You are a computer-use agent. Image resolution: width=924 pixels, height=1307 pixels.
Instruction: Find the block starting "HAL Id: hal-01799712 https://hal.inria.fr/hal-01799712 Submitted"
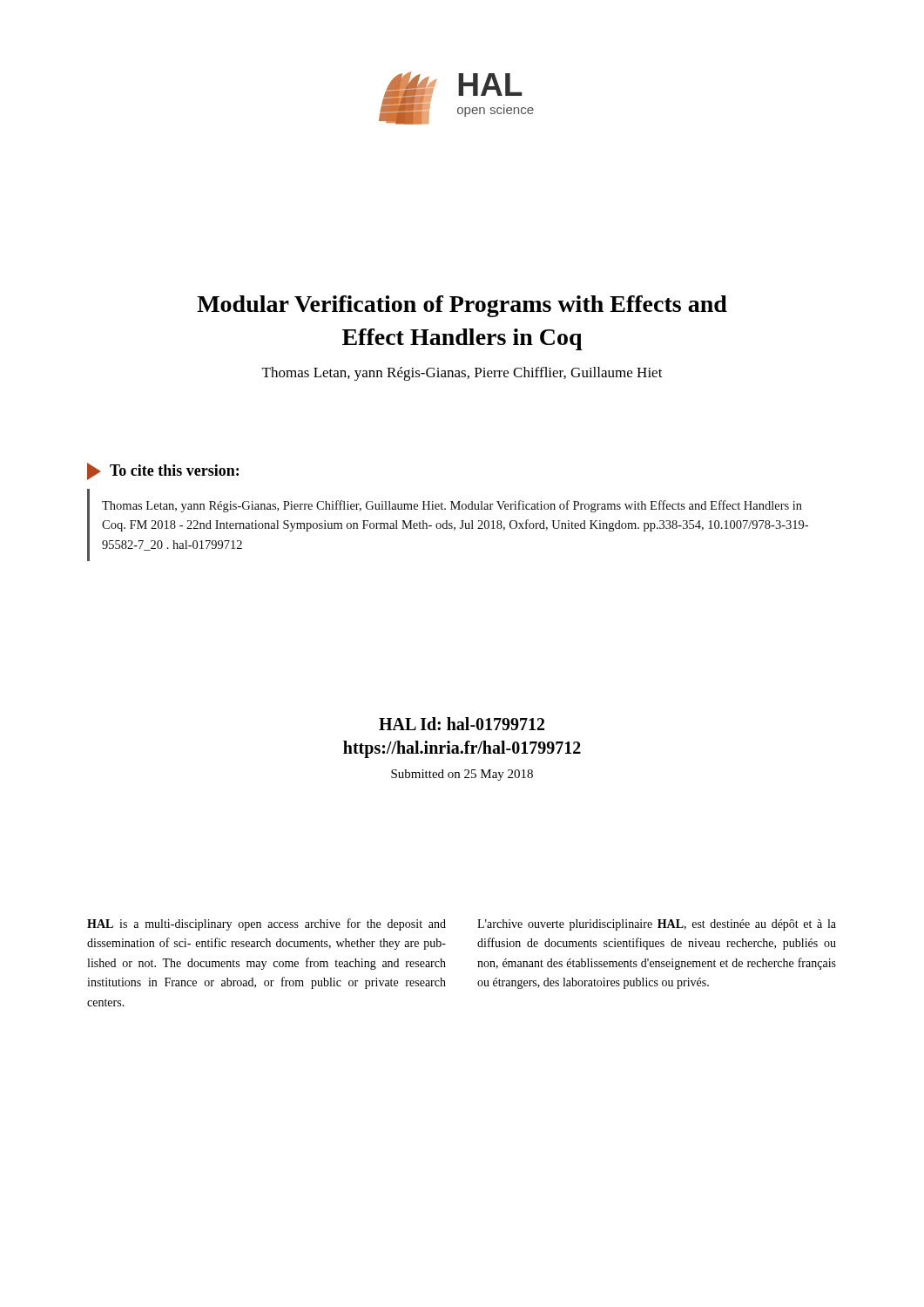462,748
